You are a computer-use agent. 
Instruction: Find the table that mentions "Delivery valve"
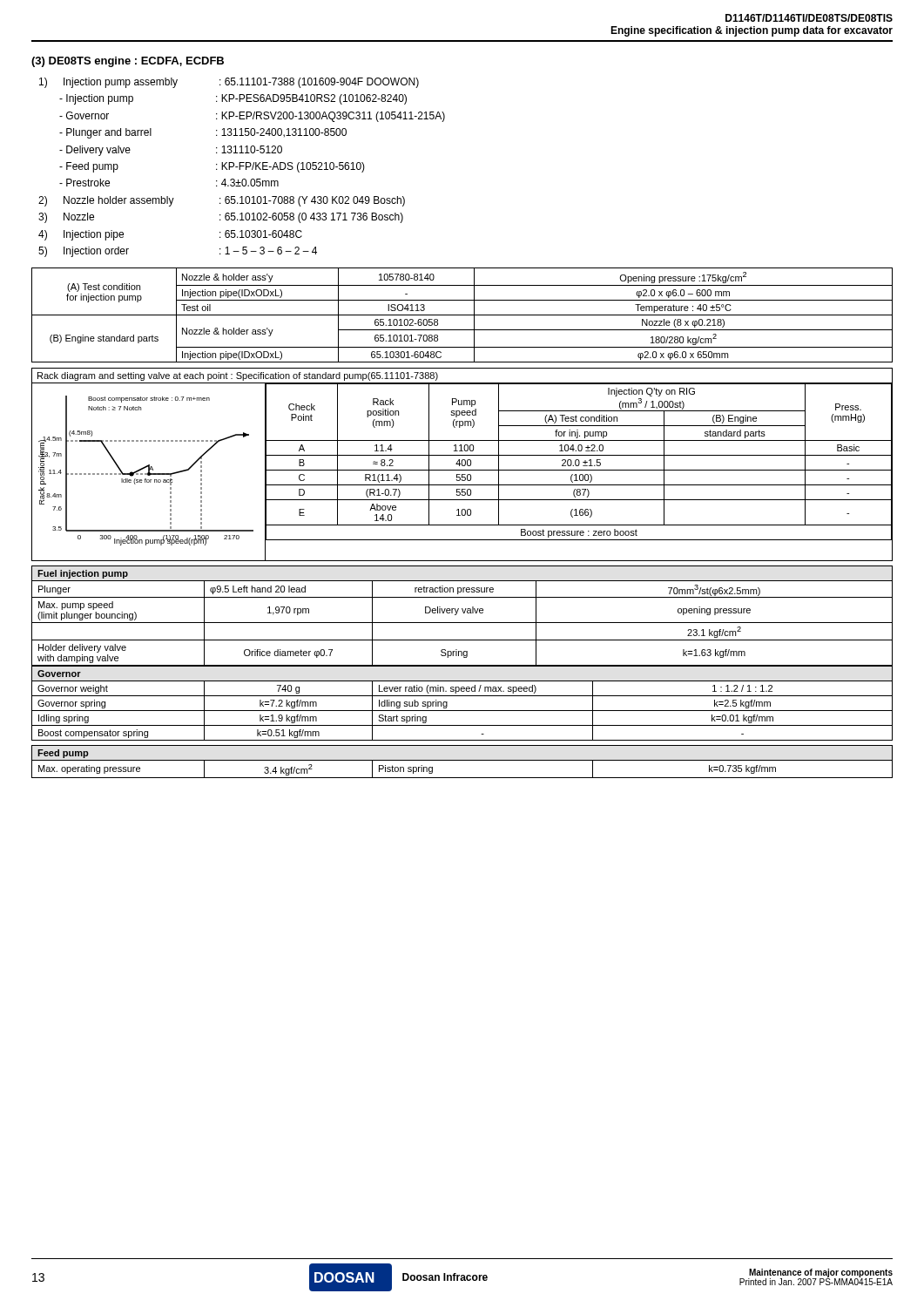[462, 623]
